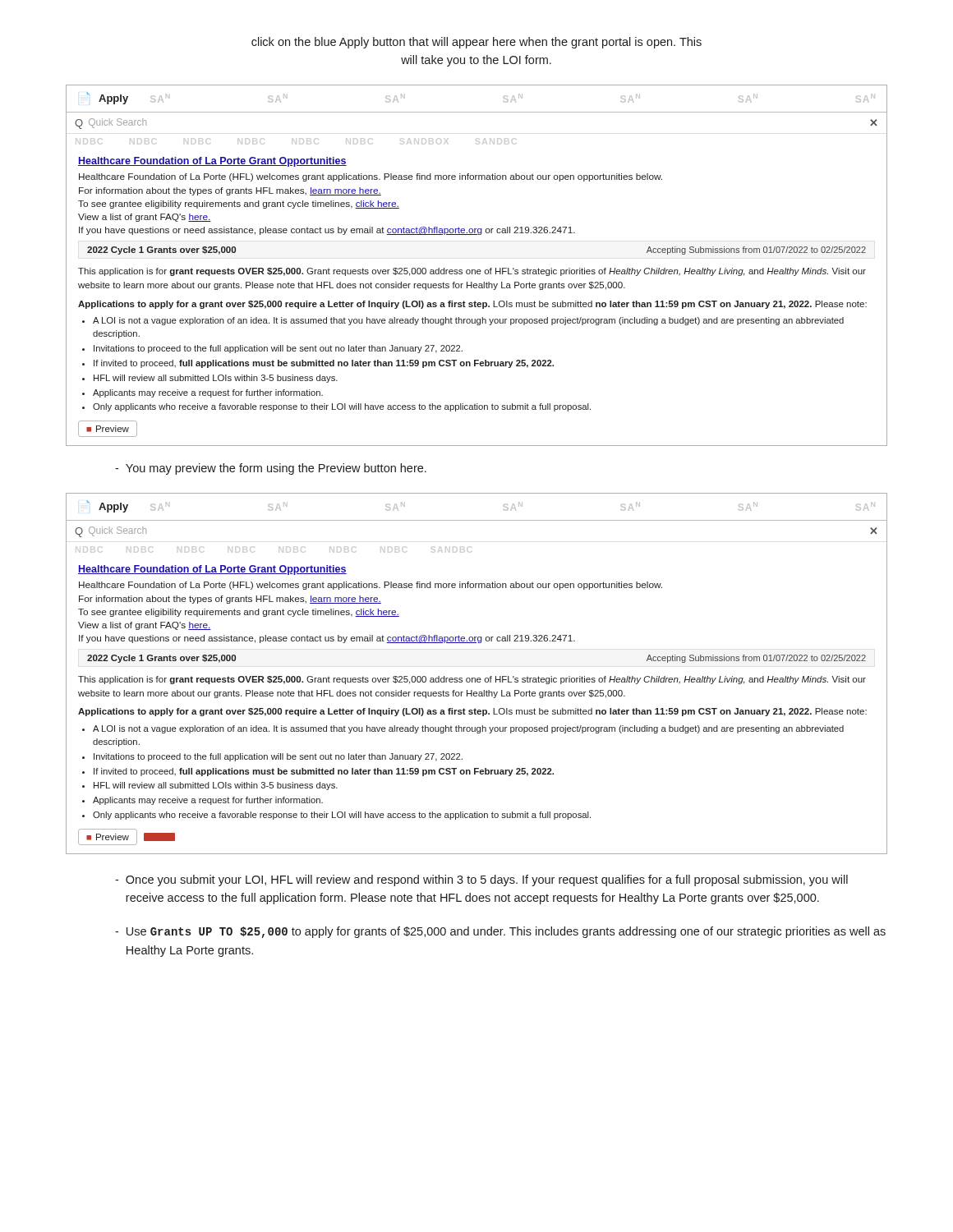Click on the text block with the text "click on the blue Apply button"

pos(476,51)
